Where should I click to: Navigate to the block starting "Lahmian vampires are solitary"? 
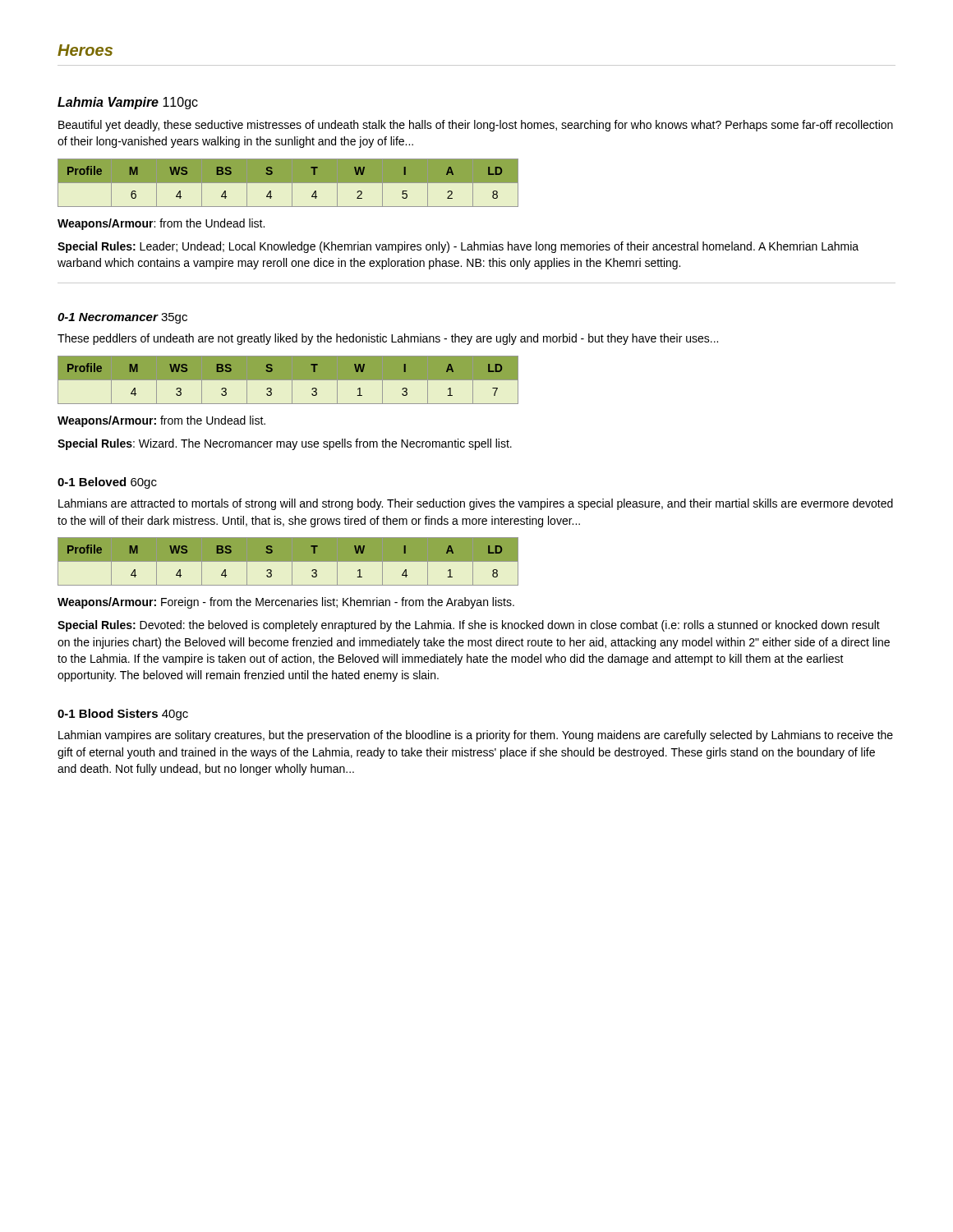point(476,752)
